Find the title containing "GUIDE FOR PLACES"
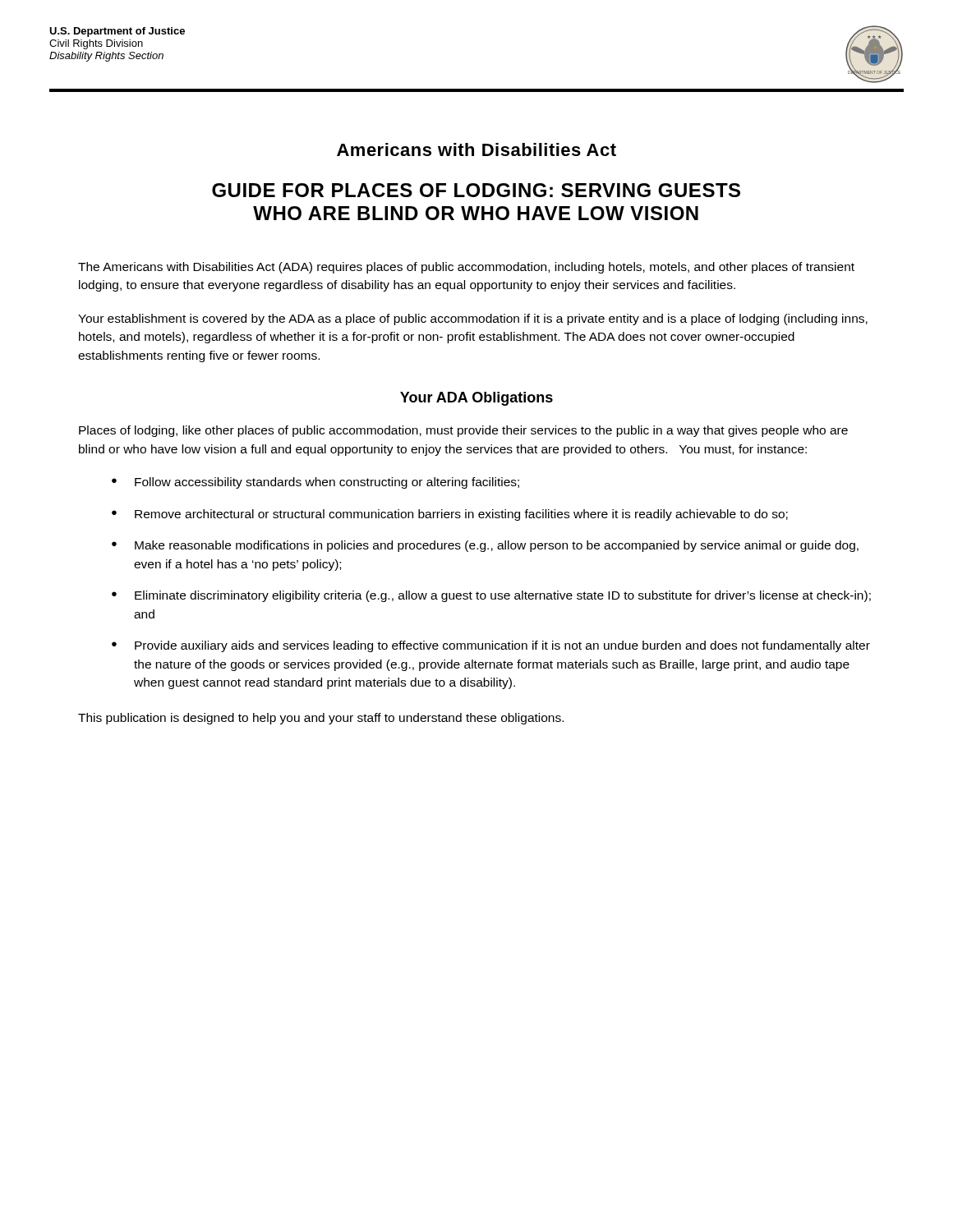The image size is (953, 1232). coord(476,202)
